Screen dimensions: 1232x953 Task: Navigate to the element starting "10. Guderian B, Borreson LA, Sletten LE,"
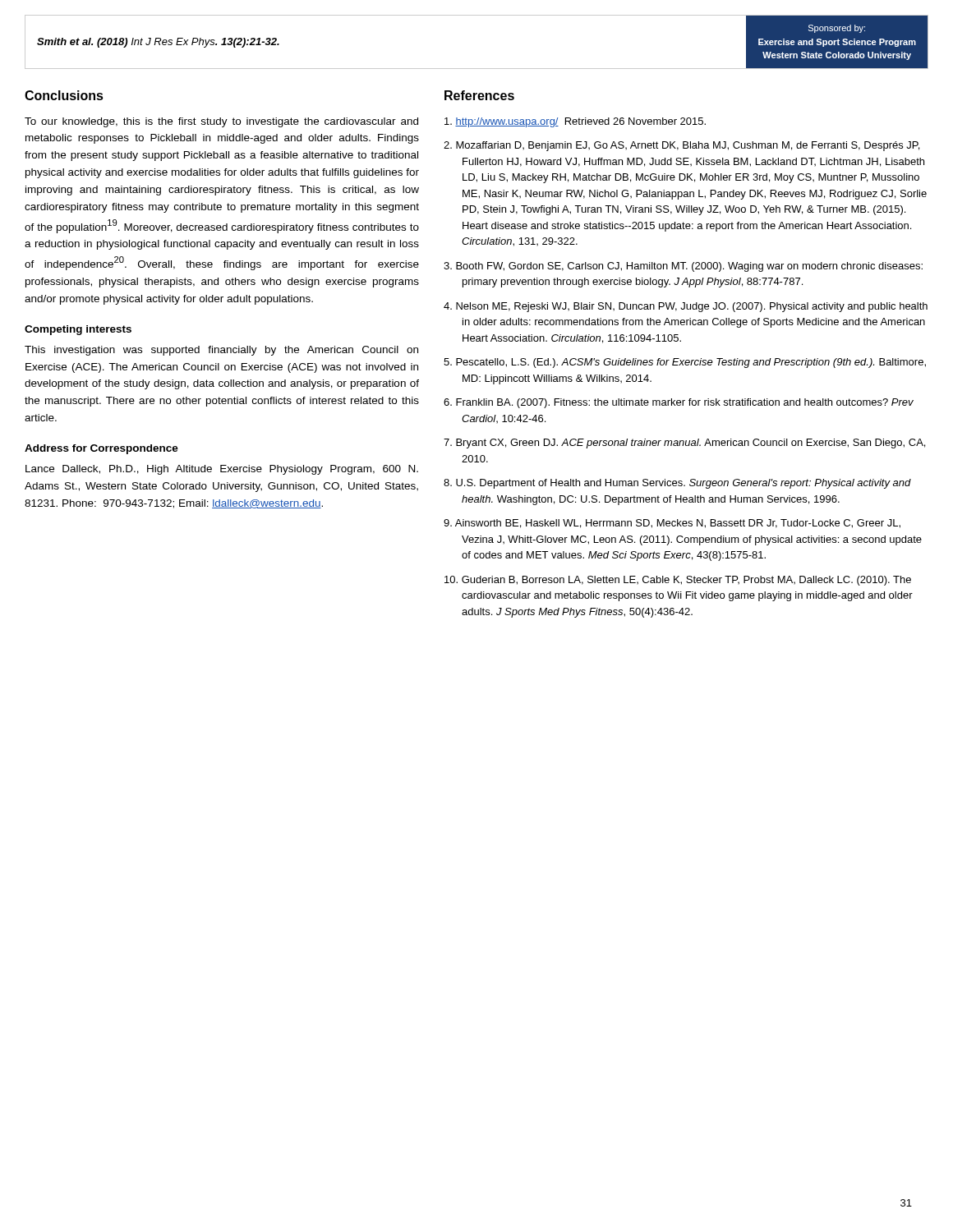click(678, 595)
